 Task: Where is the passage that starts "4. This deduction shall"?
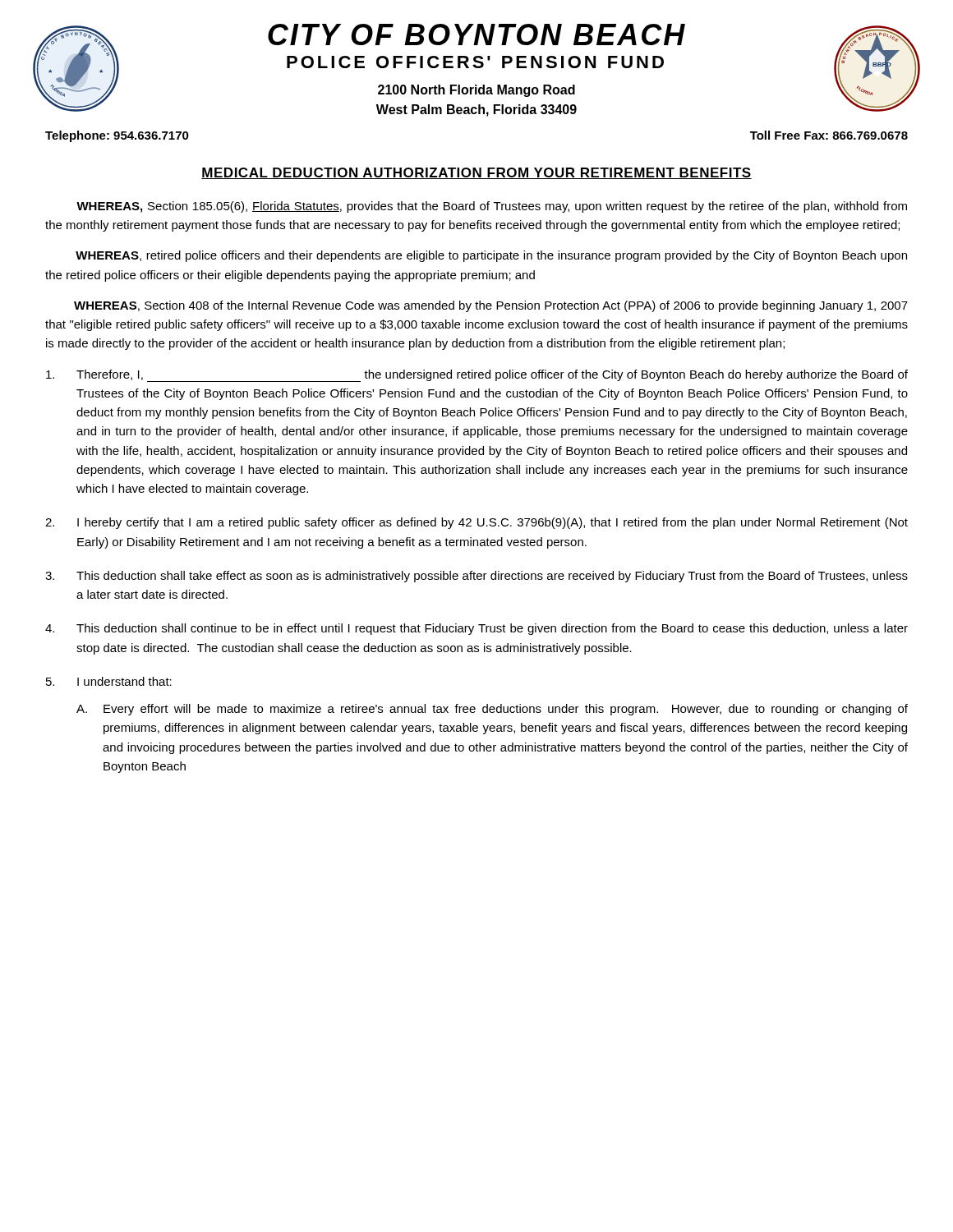coord(476,638)
